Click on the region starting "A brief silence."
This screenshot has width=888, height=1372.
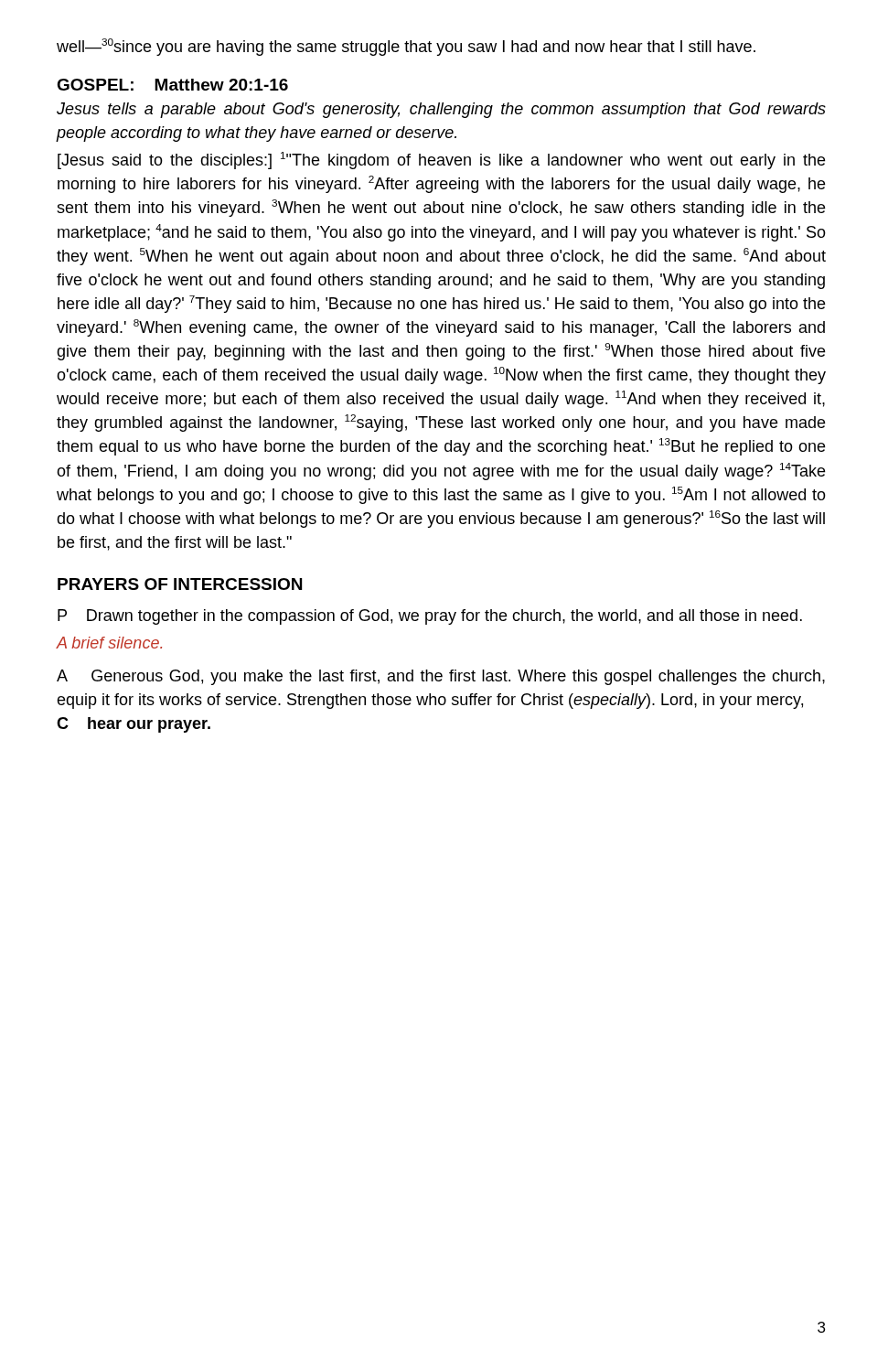tap(110, 643)
